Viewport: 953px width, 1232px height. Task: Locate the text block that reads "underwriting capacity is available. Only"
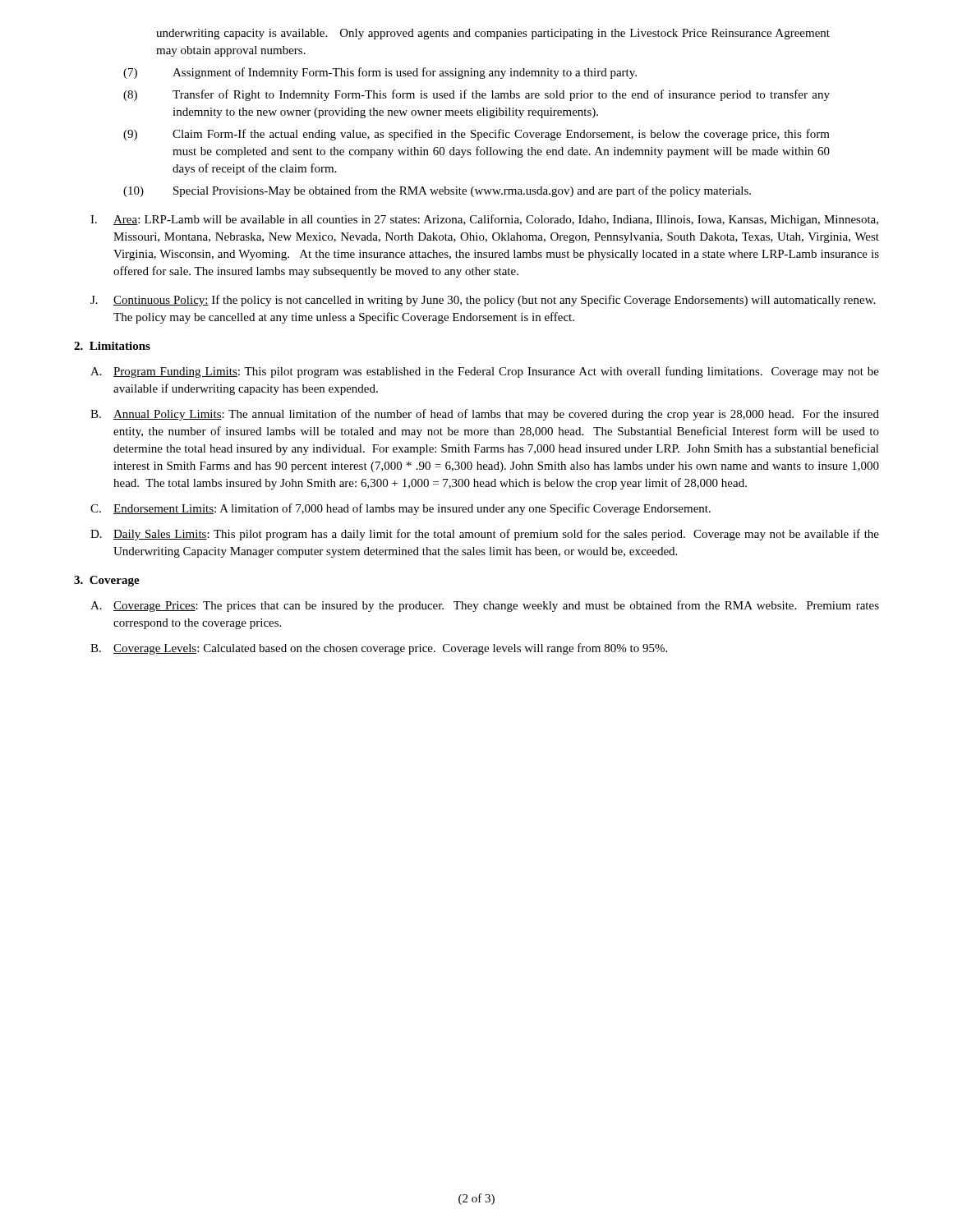(x=493, y=41)
